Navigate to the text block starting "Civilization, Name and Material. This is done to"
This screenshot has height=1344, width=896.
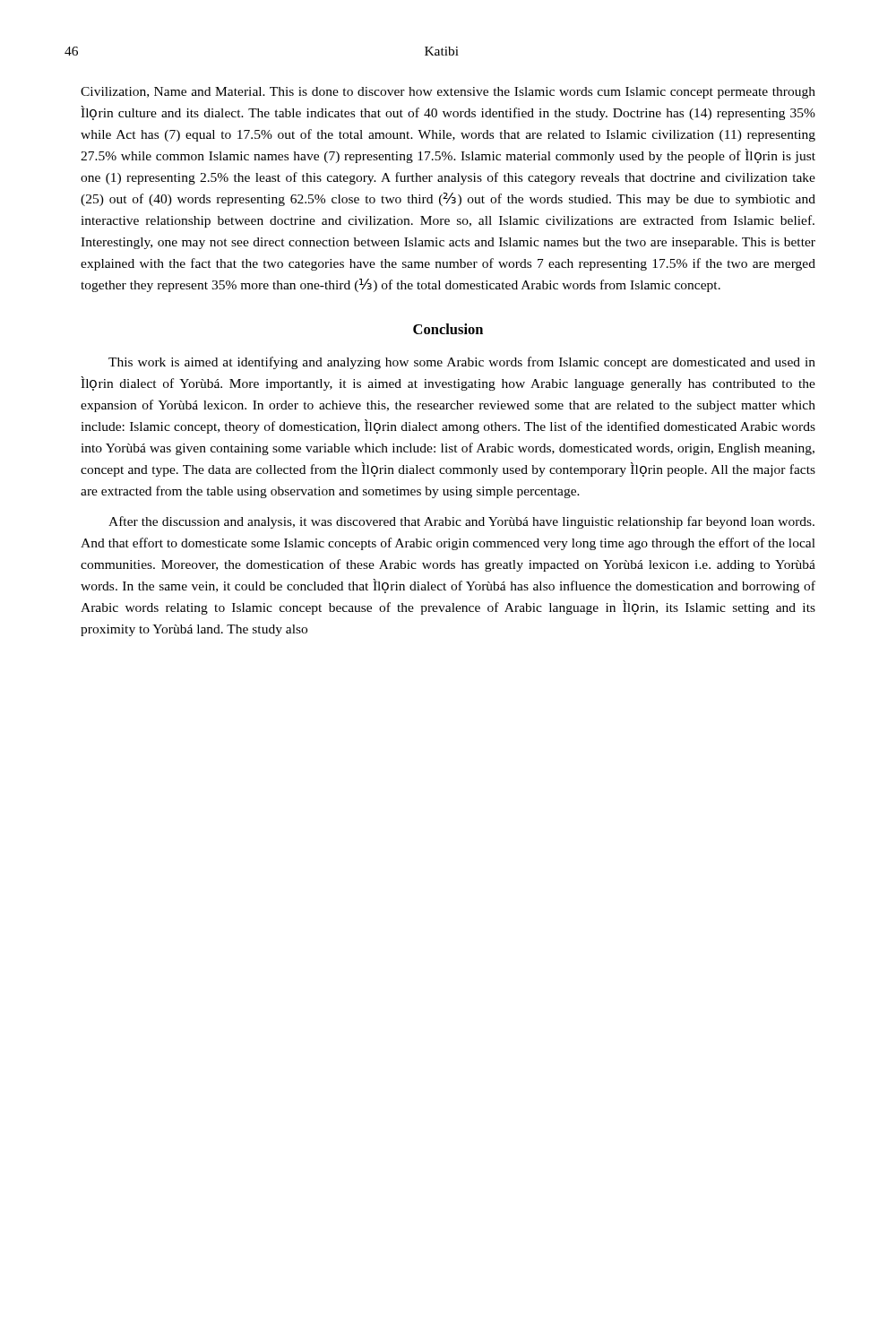click(x=448, y=188)
